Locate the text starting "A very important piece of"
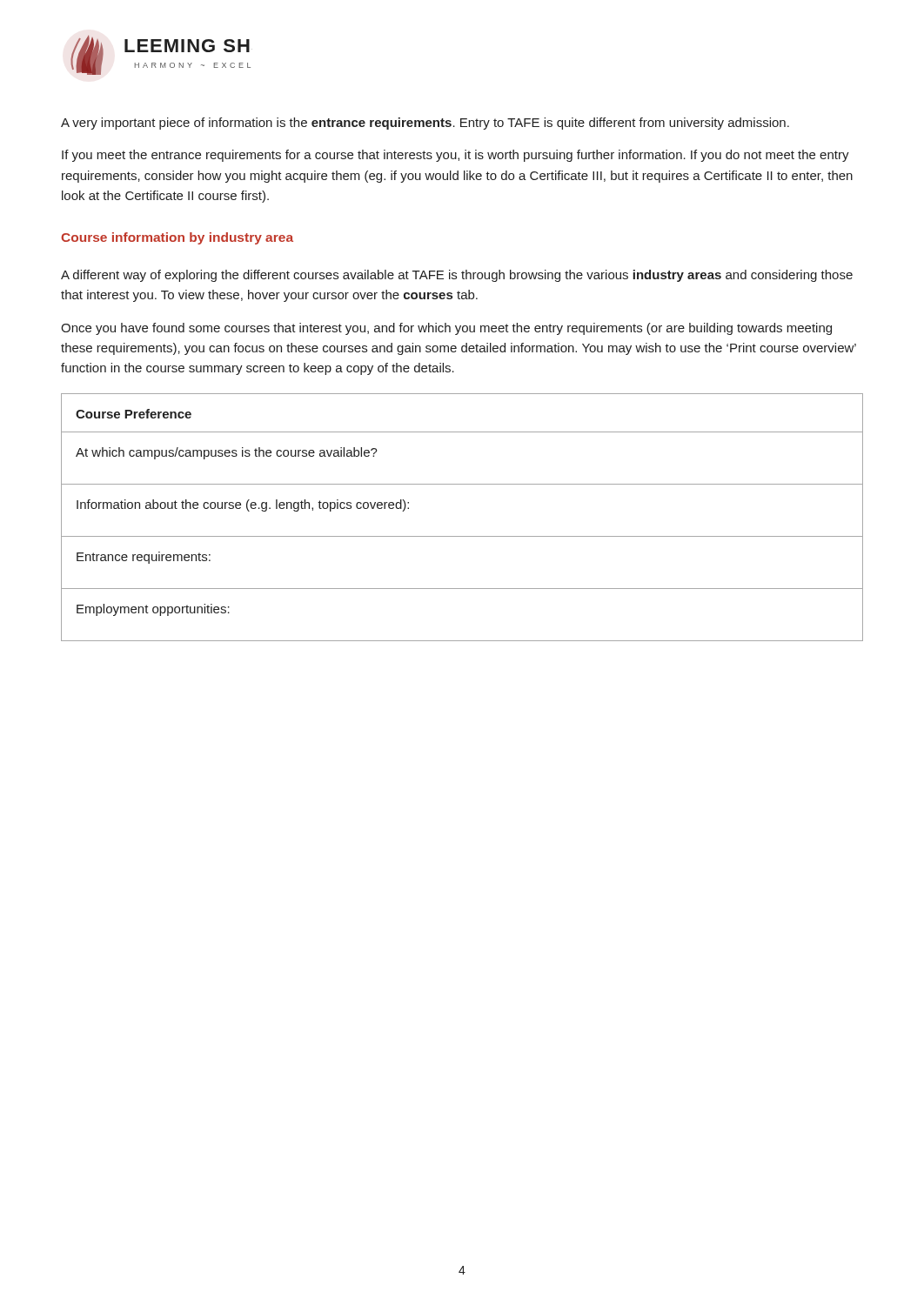 point(425,122)
